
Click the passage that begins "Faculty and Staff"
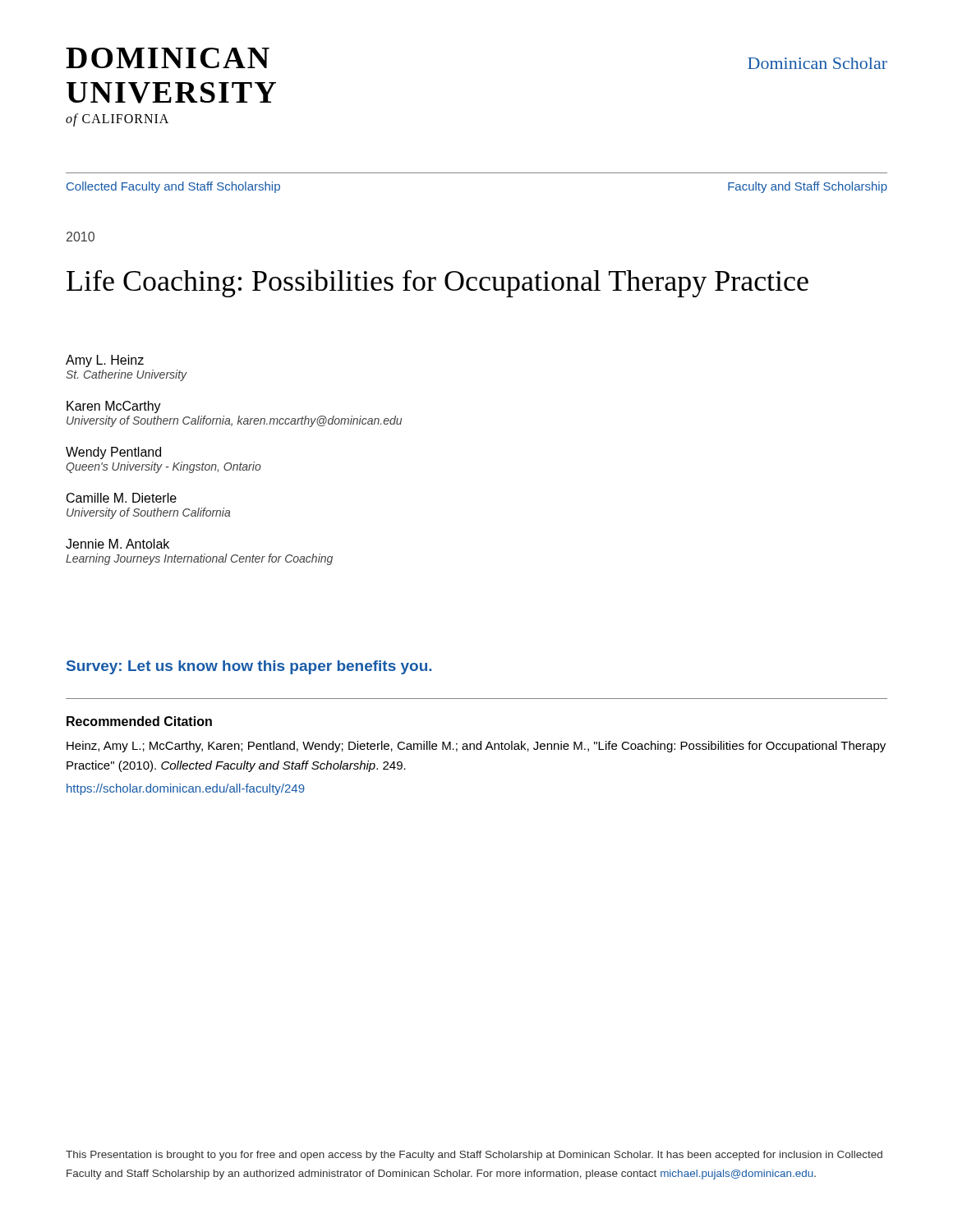807,186
